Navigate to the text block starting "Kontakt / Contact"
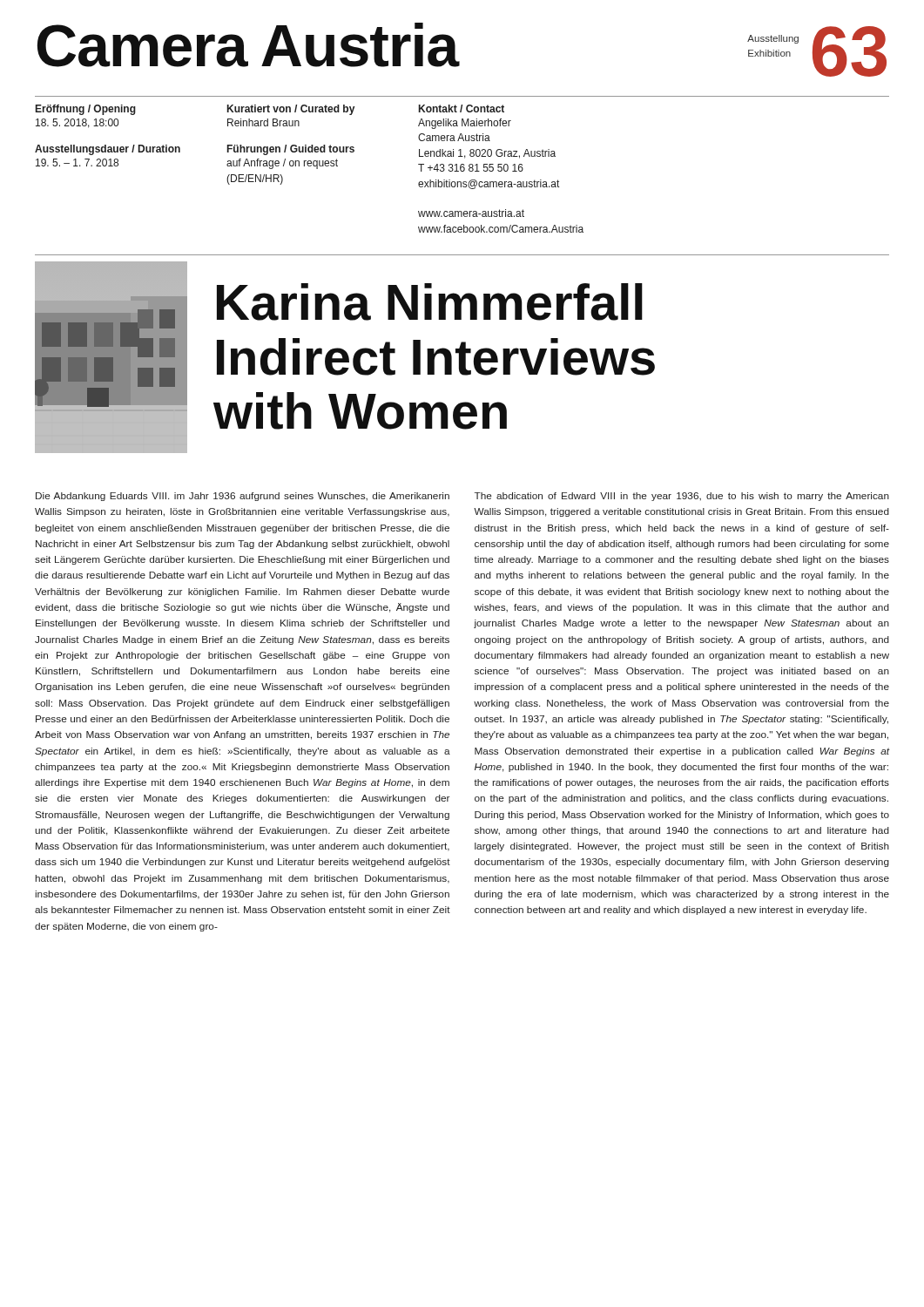924x1307 pixels. click(557, 170)
